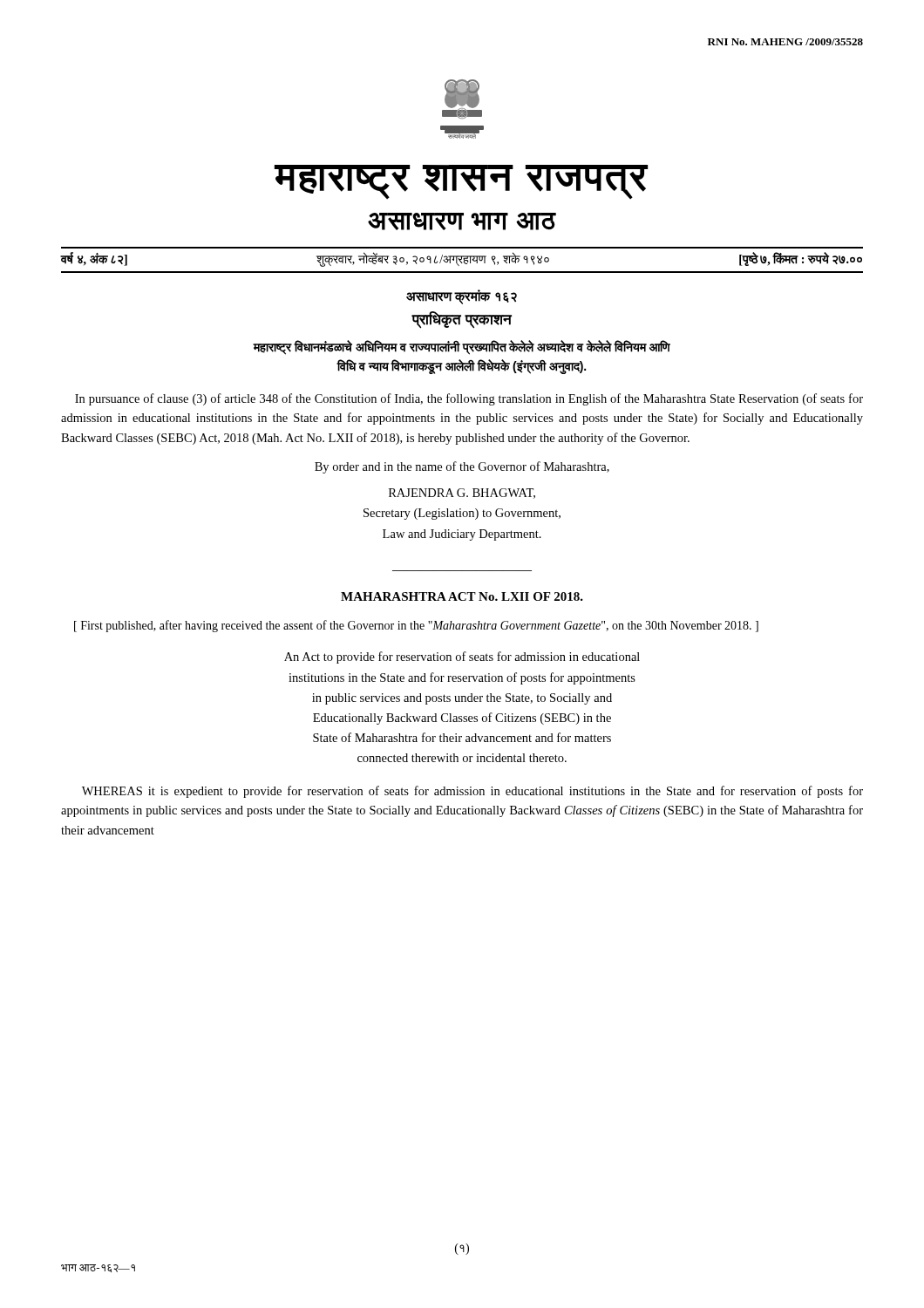
Task: Where is the passage that starts "RAJENDRA G. BHAGWAT, Secretary (Legislation)"?
Action: [x=462, y=513]
